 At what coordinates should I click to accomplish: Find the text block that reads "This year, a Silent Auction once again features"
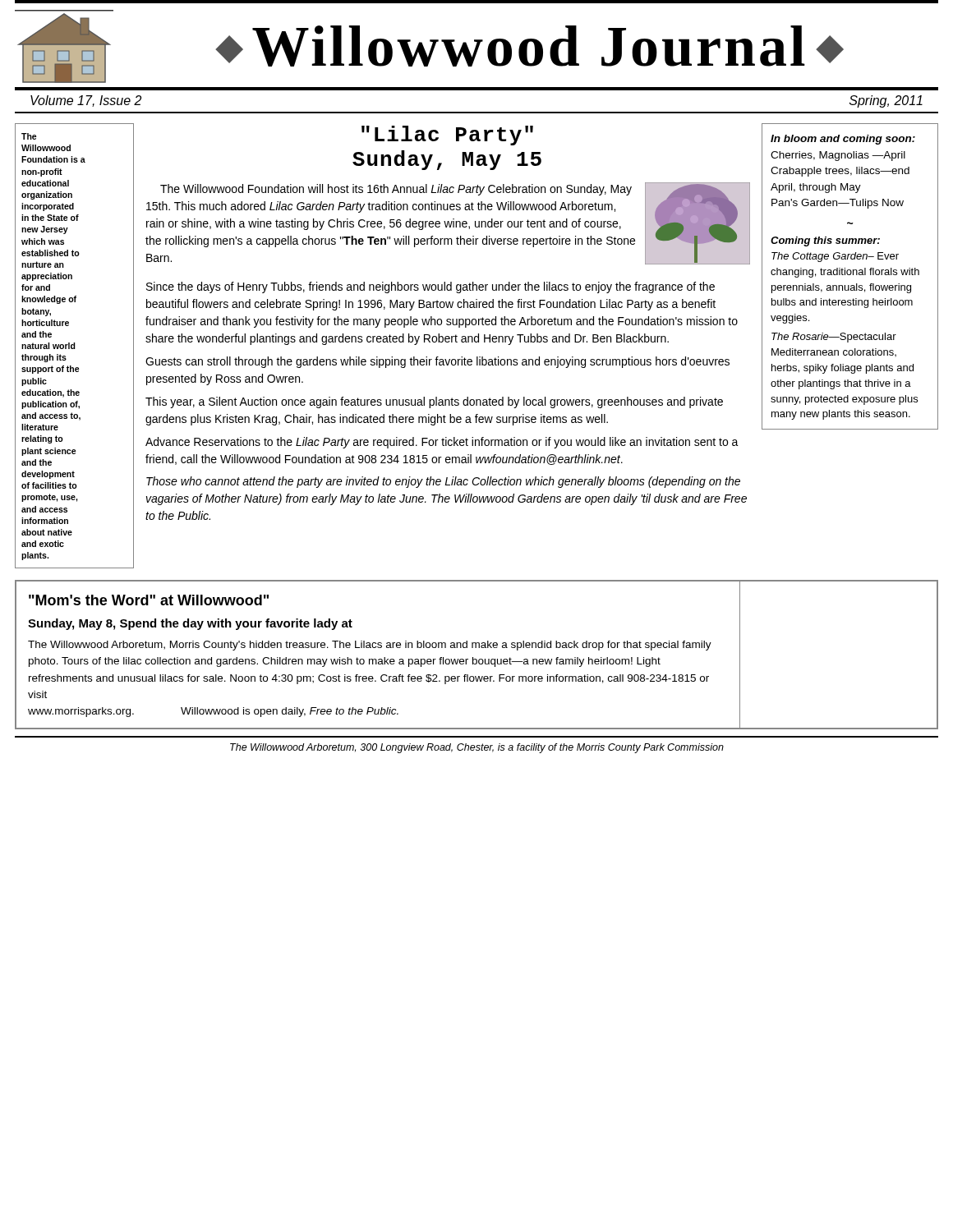tap(448, 411)
